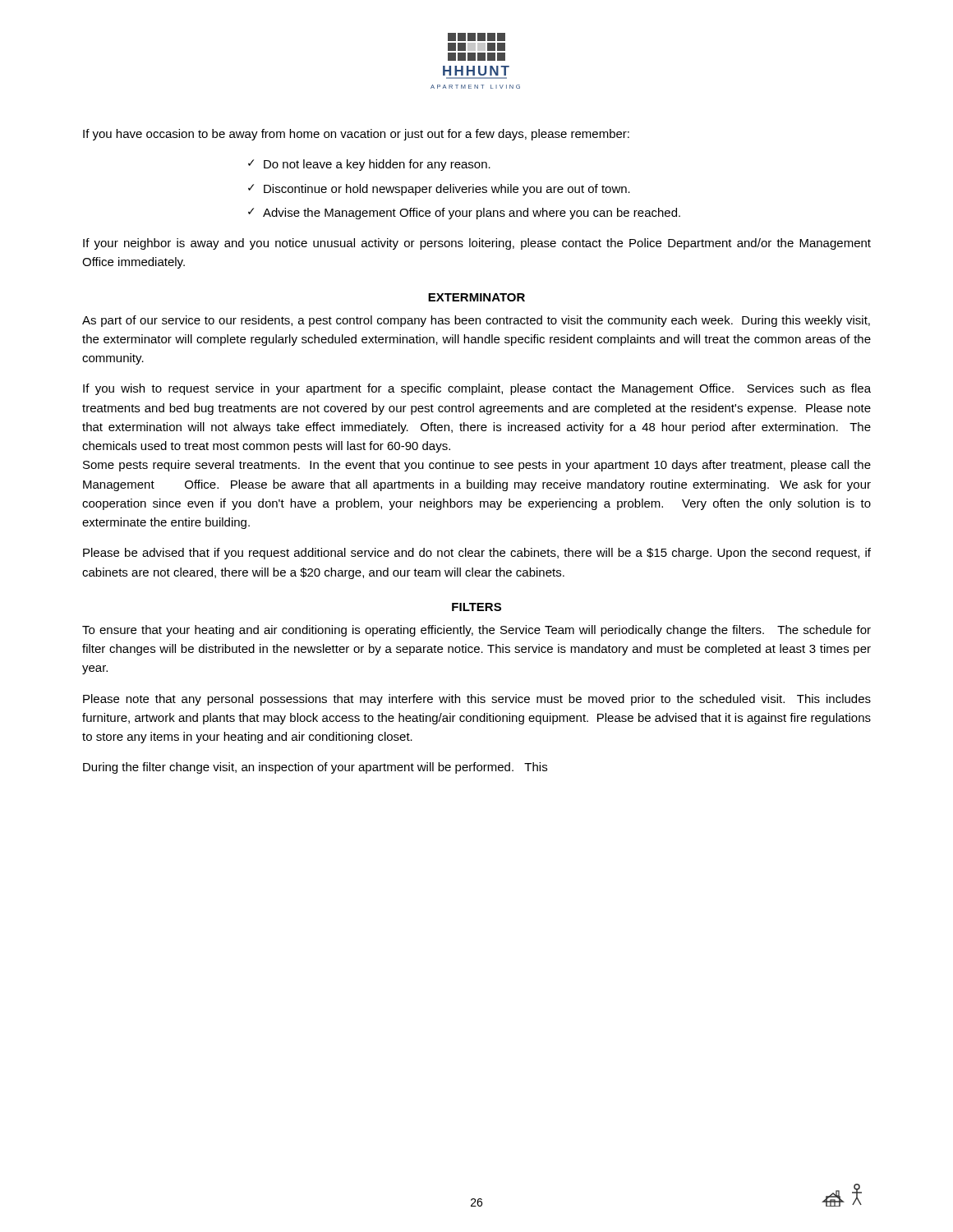The image size is (953, 1232).
Task: Locate the block of text that opens with "As part of our service"
Action: (x=476, y=339)
